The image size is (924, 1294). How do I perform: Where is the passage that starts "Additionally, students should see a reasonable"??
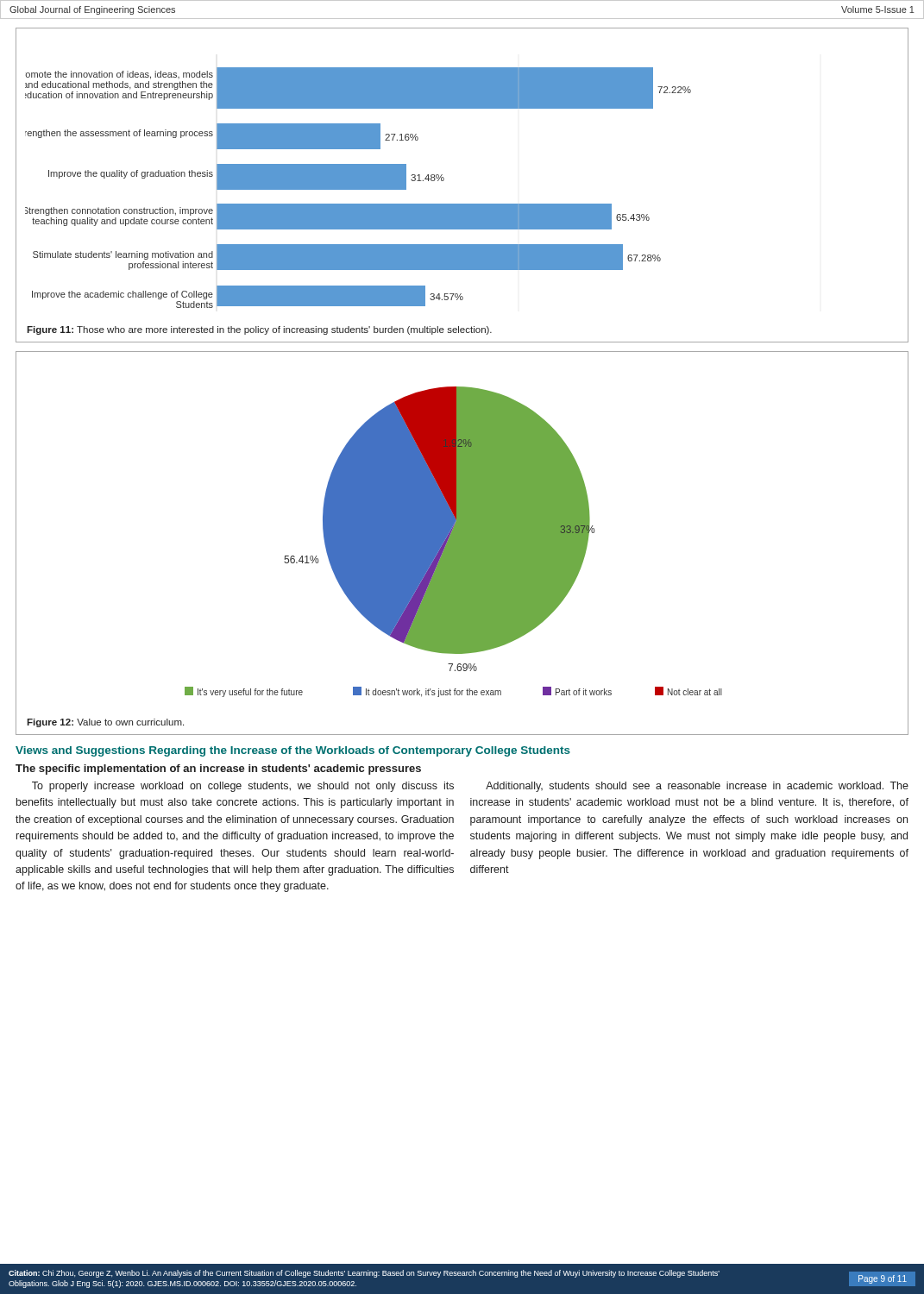[x=689, y=828]
